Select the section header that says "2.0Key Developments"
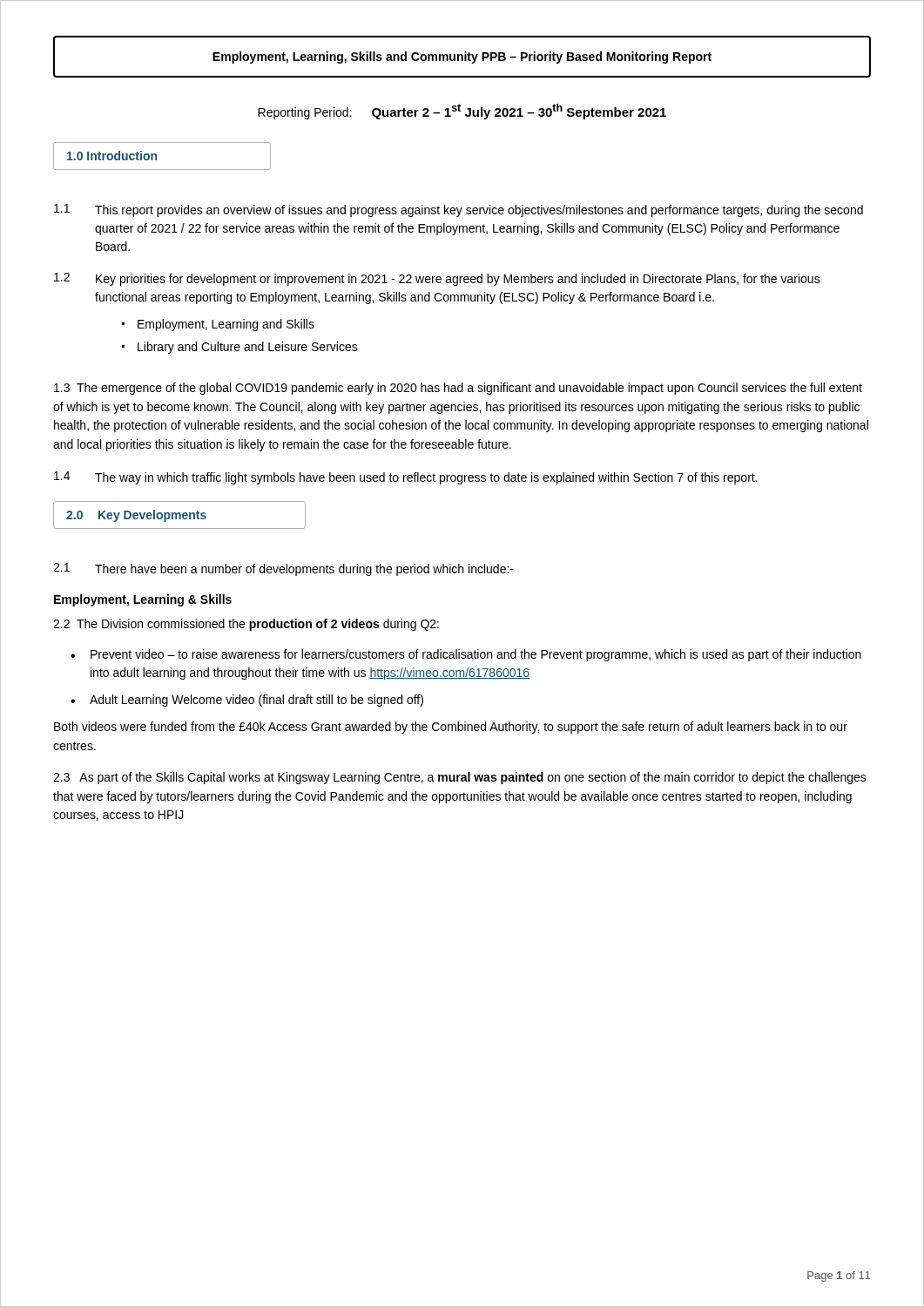This screenshot has width=924, height=1307. tap(179, 515)
